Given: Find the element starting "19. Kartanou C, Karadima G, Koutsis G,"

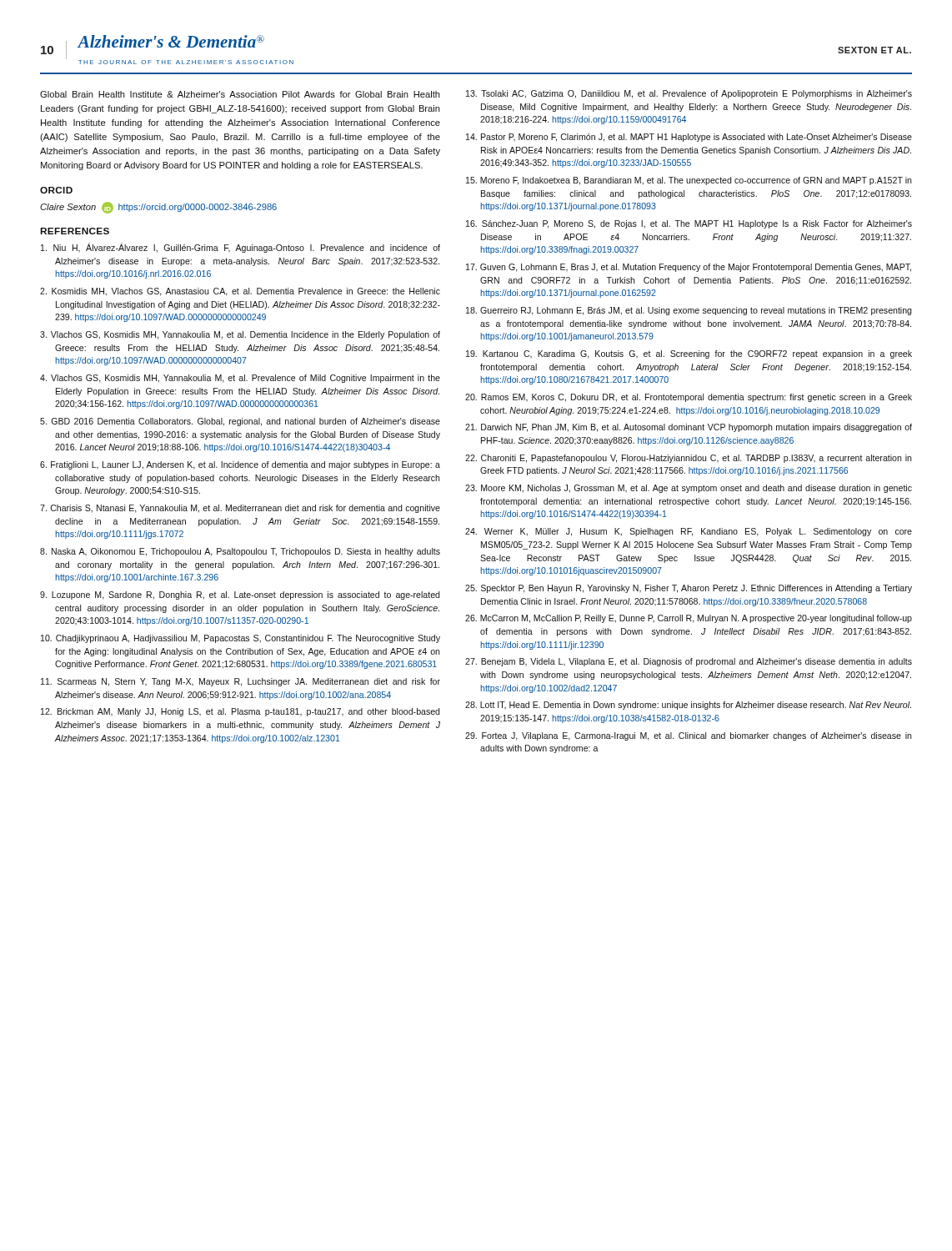Looking at the screenshot, I should (x=689, y=367).
